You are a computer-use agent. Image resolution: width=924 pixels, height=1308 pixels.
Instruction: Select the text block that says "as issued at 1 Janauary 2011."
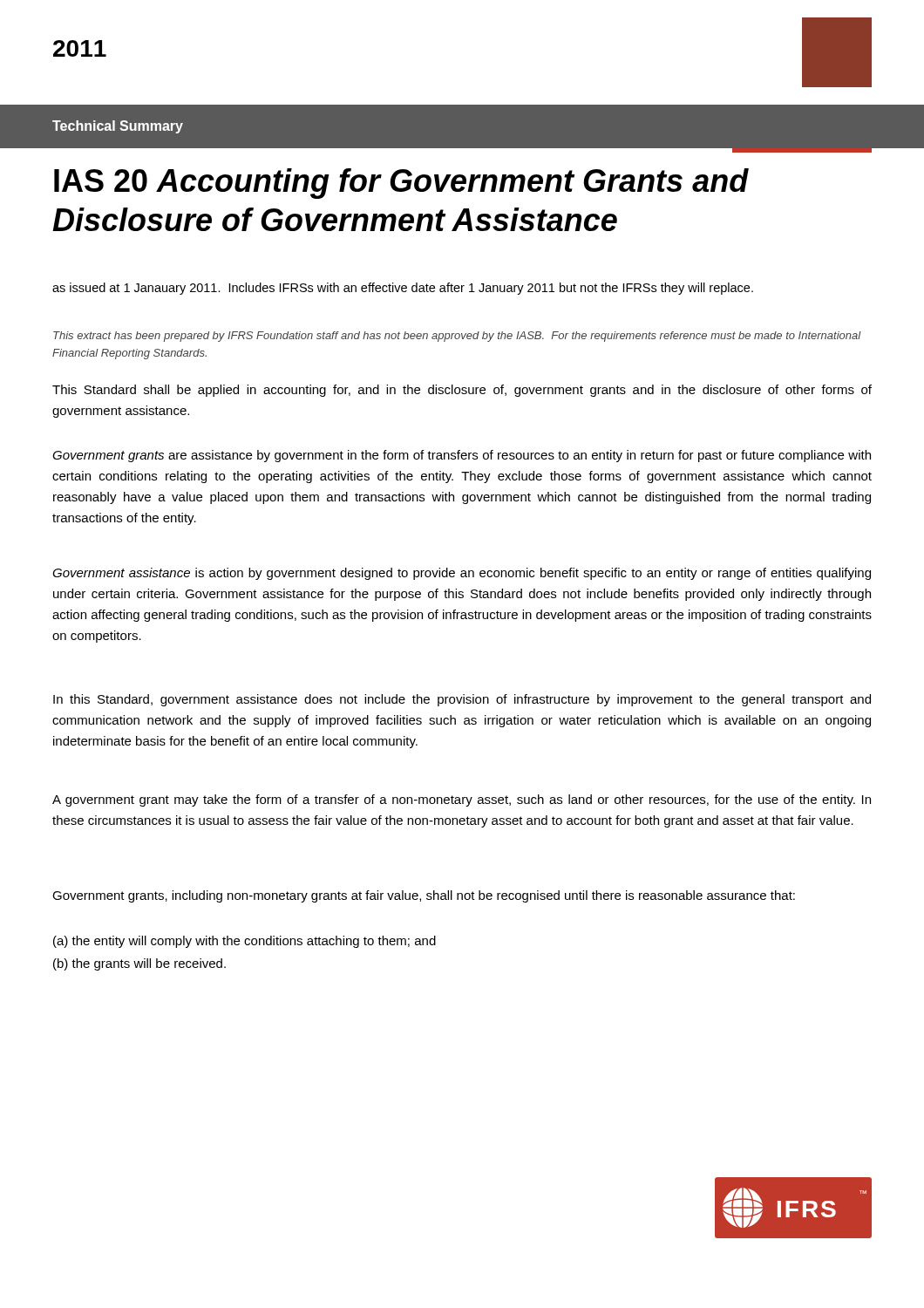(403, 288)
